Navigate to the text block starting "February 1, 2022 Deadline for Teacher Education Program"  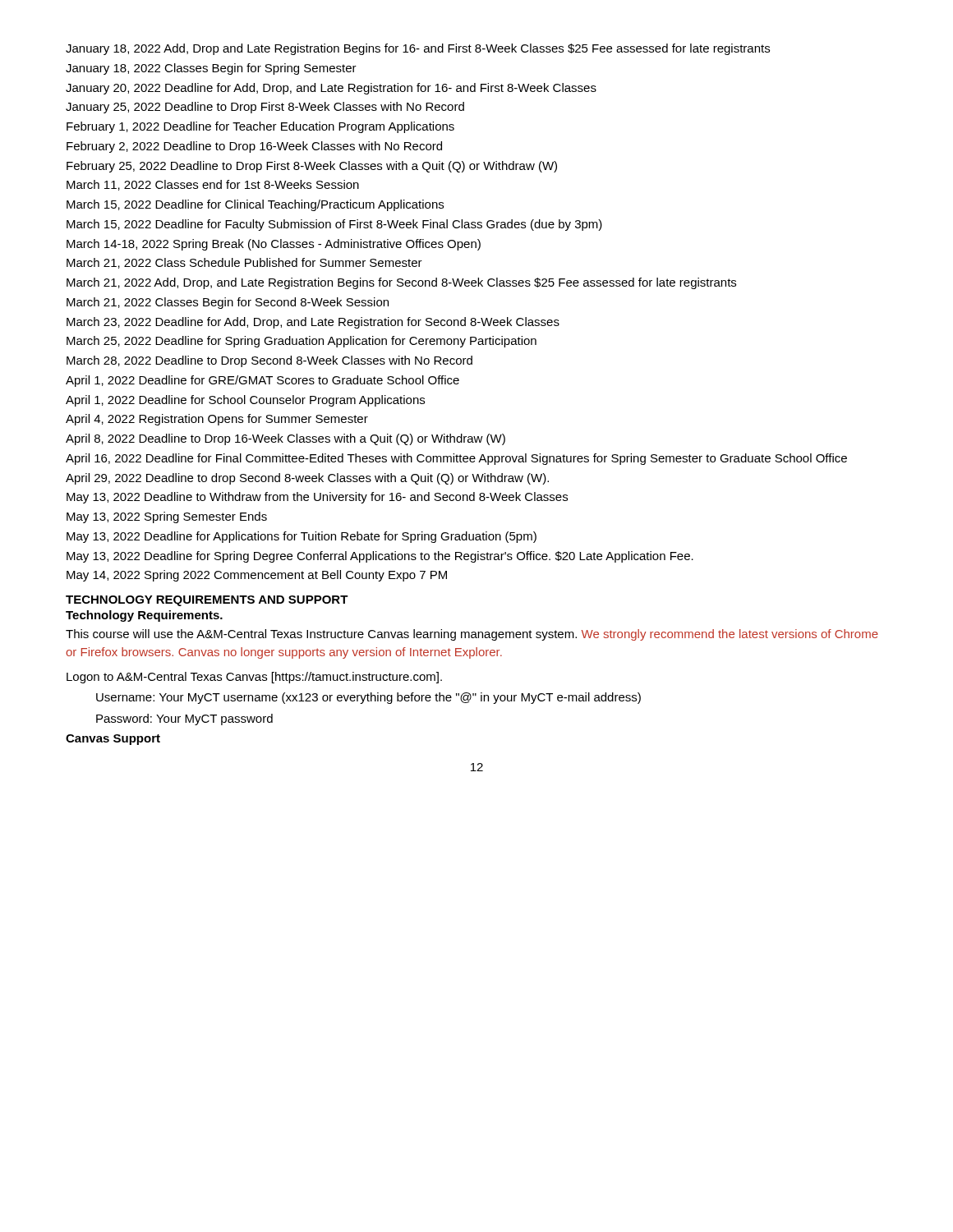coord(260,126)
